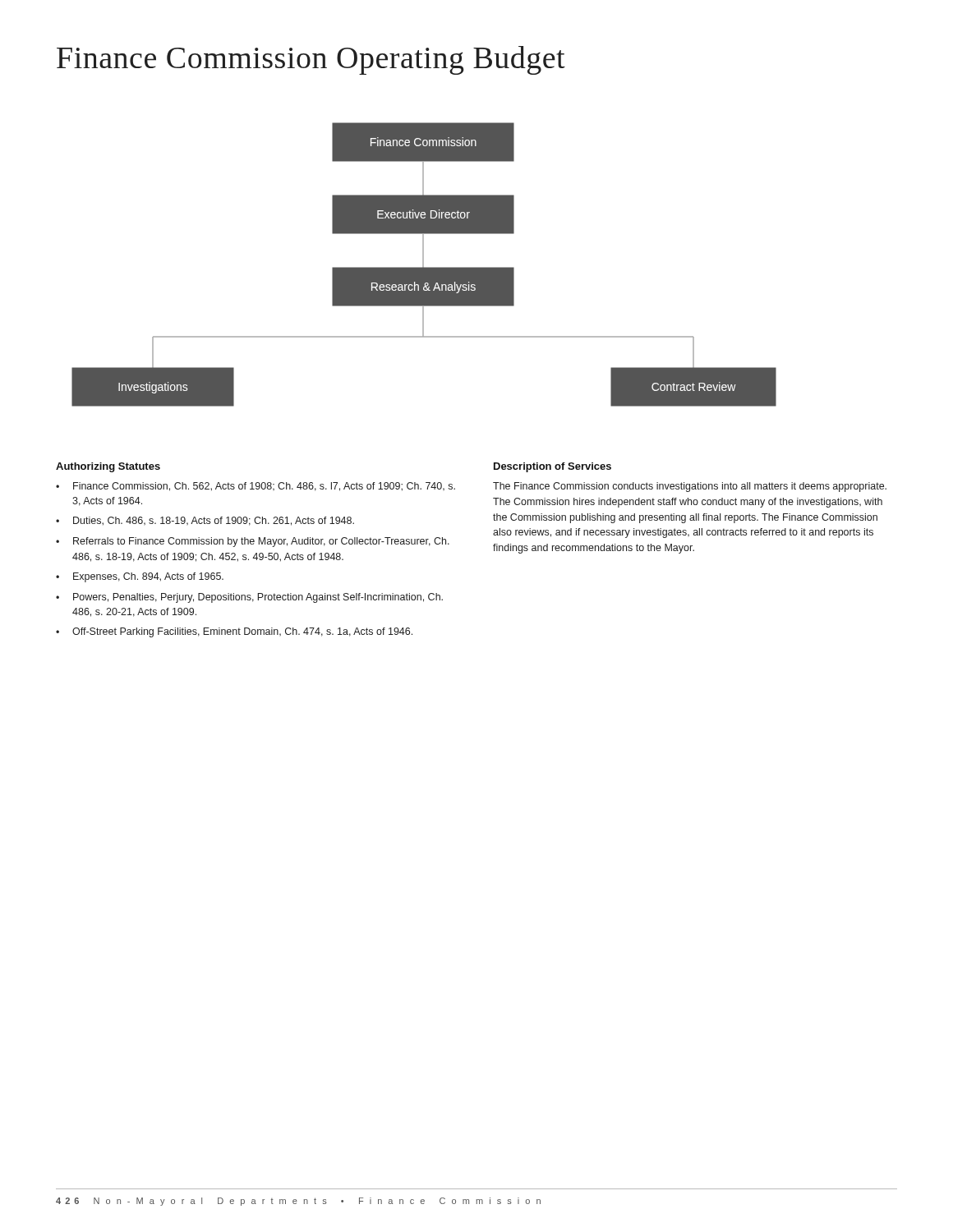The width and height of the screenshot is (953, 1232).
Task: Find the section header that reads "Authorizing Statutes"
Action: [108, 466]
